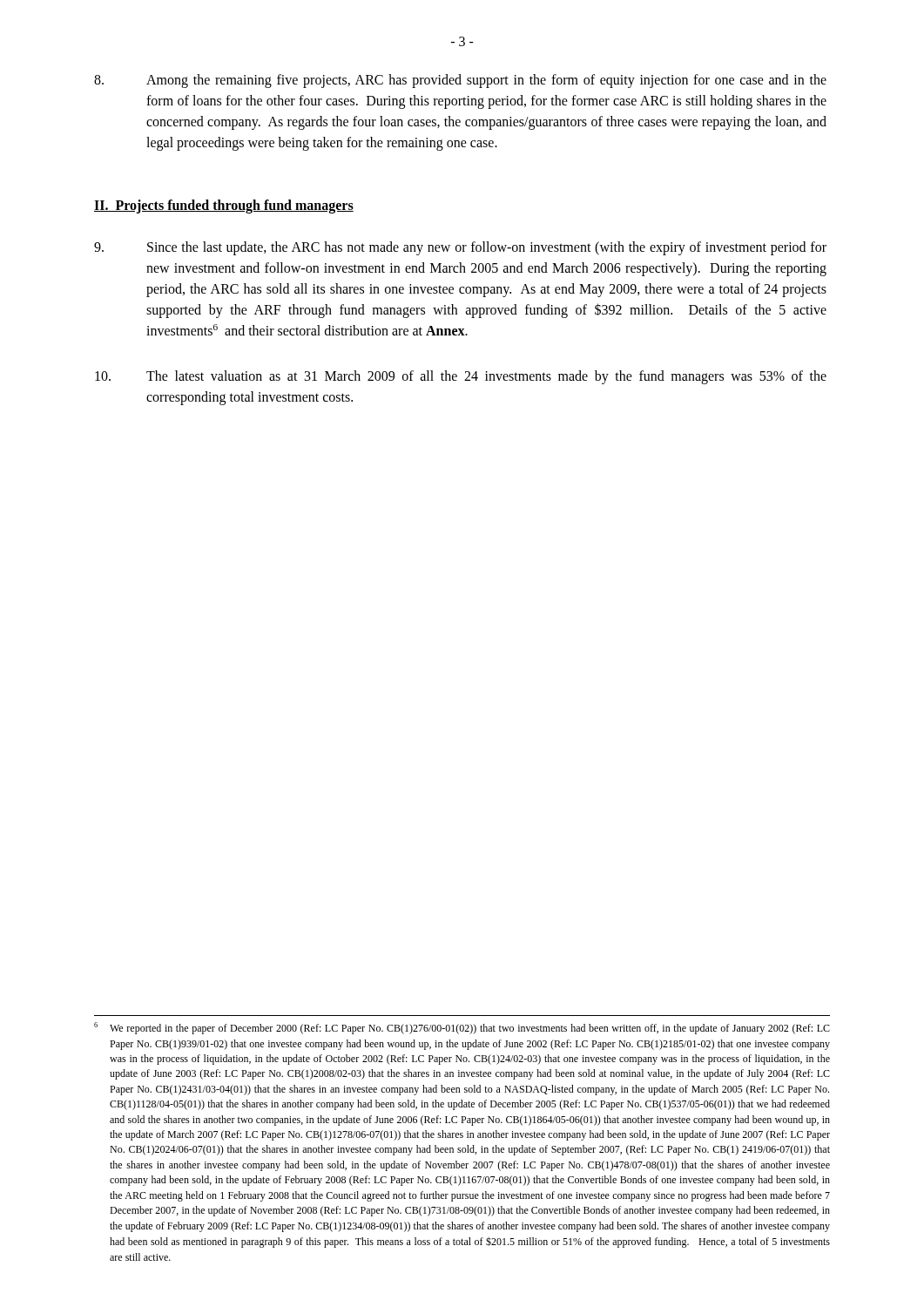Image resolution: width=924 pixels, height=1307 pixels.
Task: Find the block on this page that starts "Since the last update, the ARC"
Action: (x=460, y=289)
